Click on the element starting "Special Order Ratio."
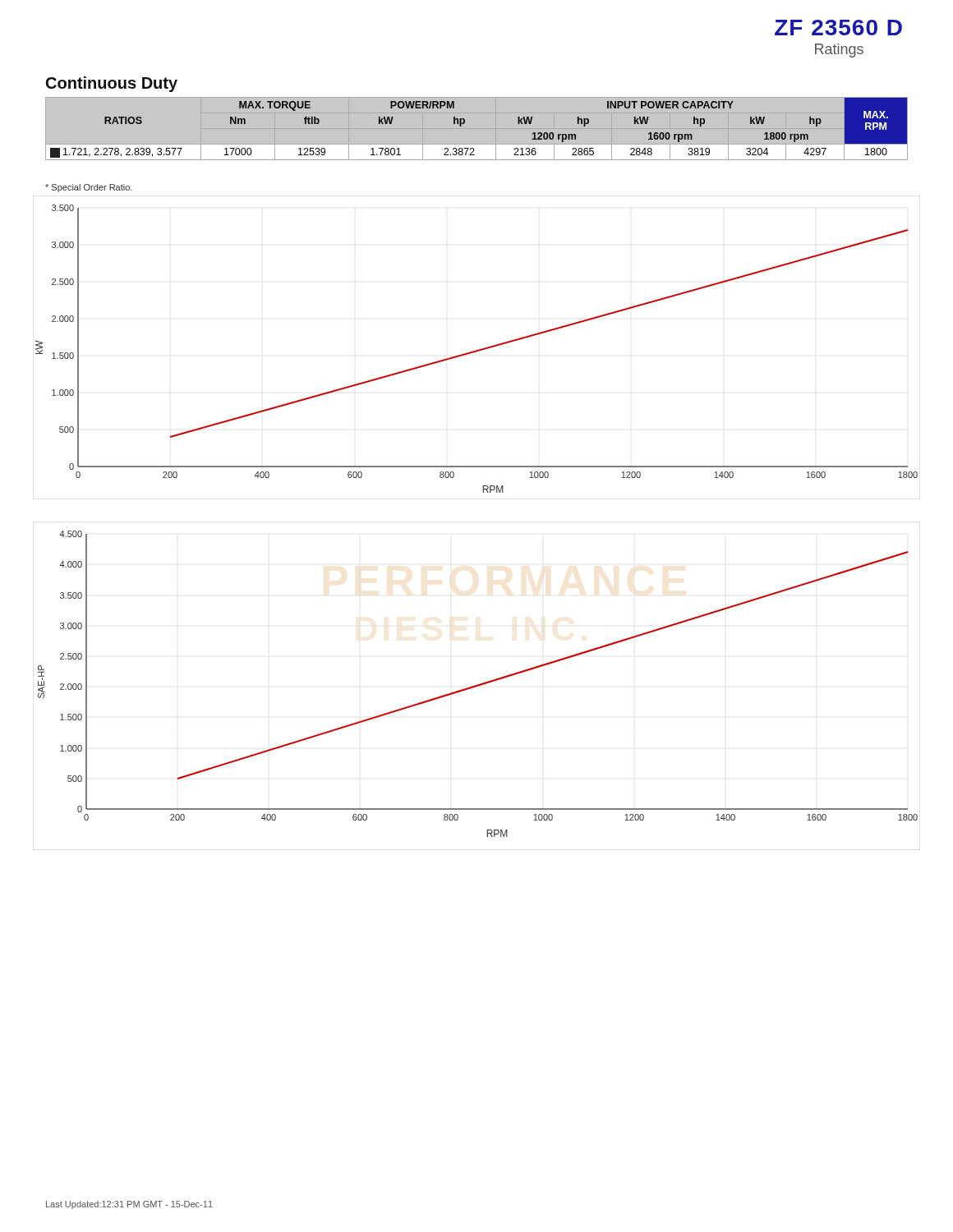953x1232 pixels. coord(89,187)
